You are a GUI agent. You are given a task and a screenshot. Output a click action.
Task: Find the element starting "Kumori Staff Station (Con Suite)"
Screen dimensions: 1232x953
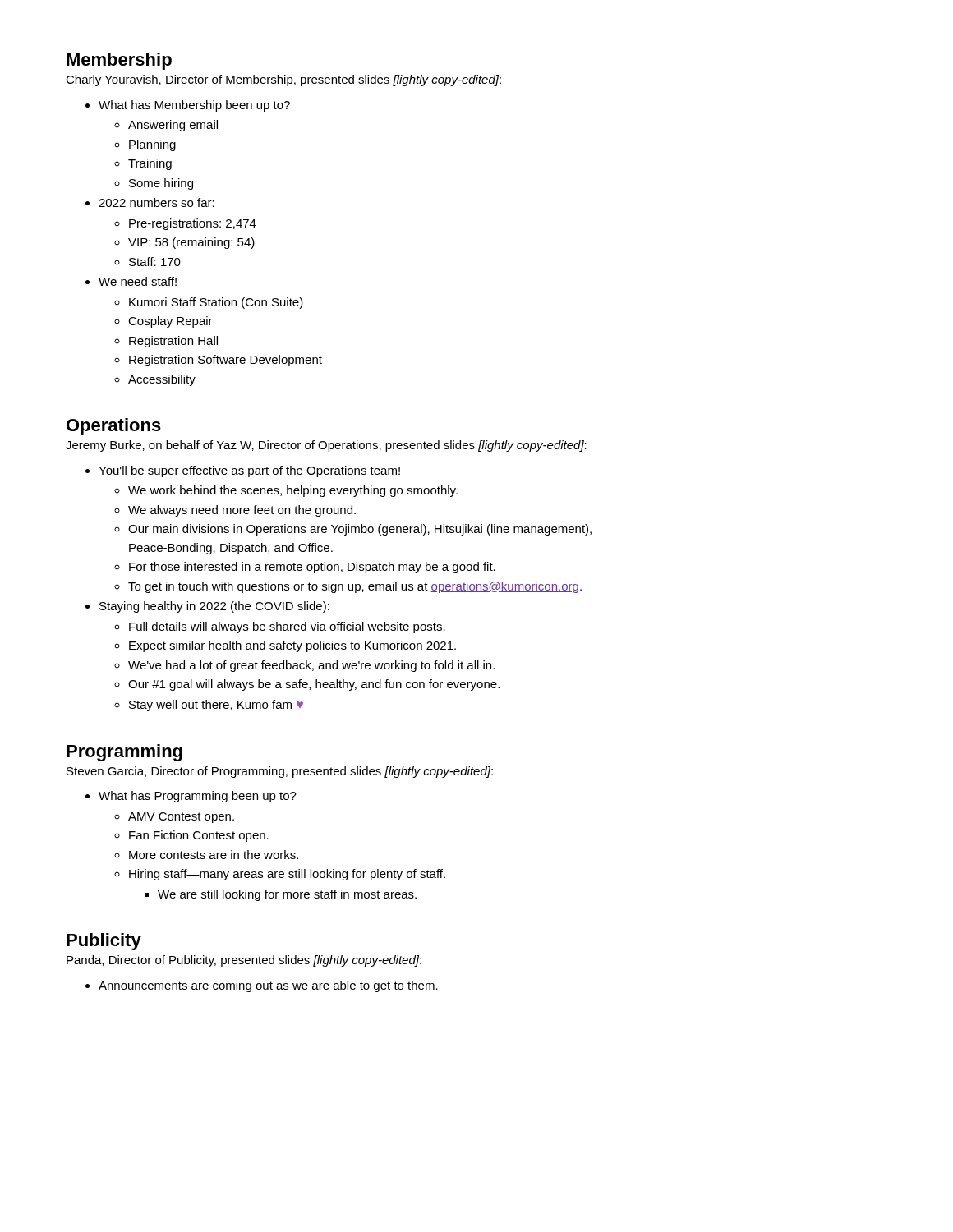216,301
